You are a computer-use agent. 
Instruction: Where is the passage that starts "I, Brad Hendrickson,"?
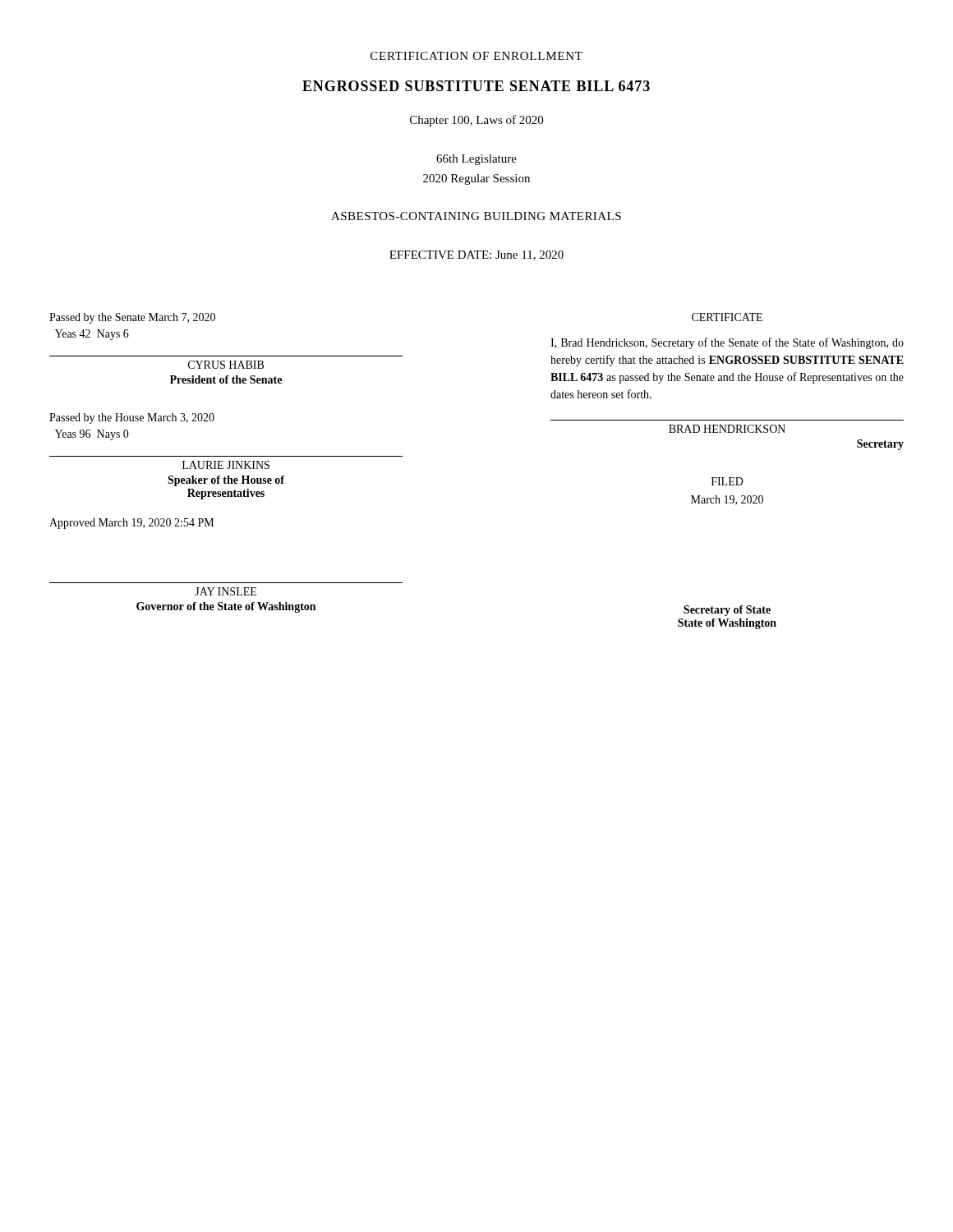(727, 369)
